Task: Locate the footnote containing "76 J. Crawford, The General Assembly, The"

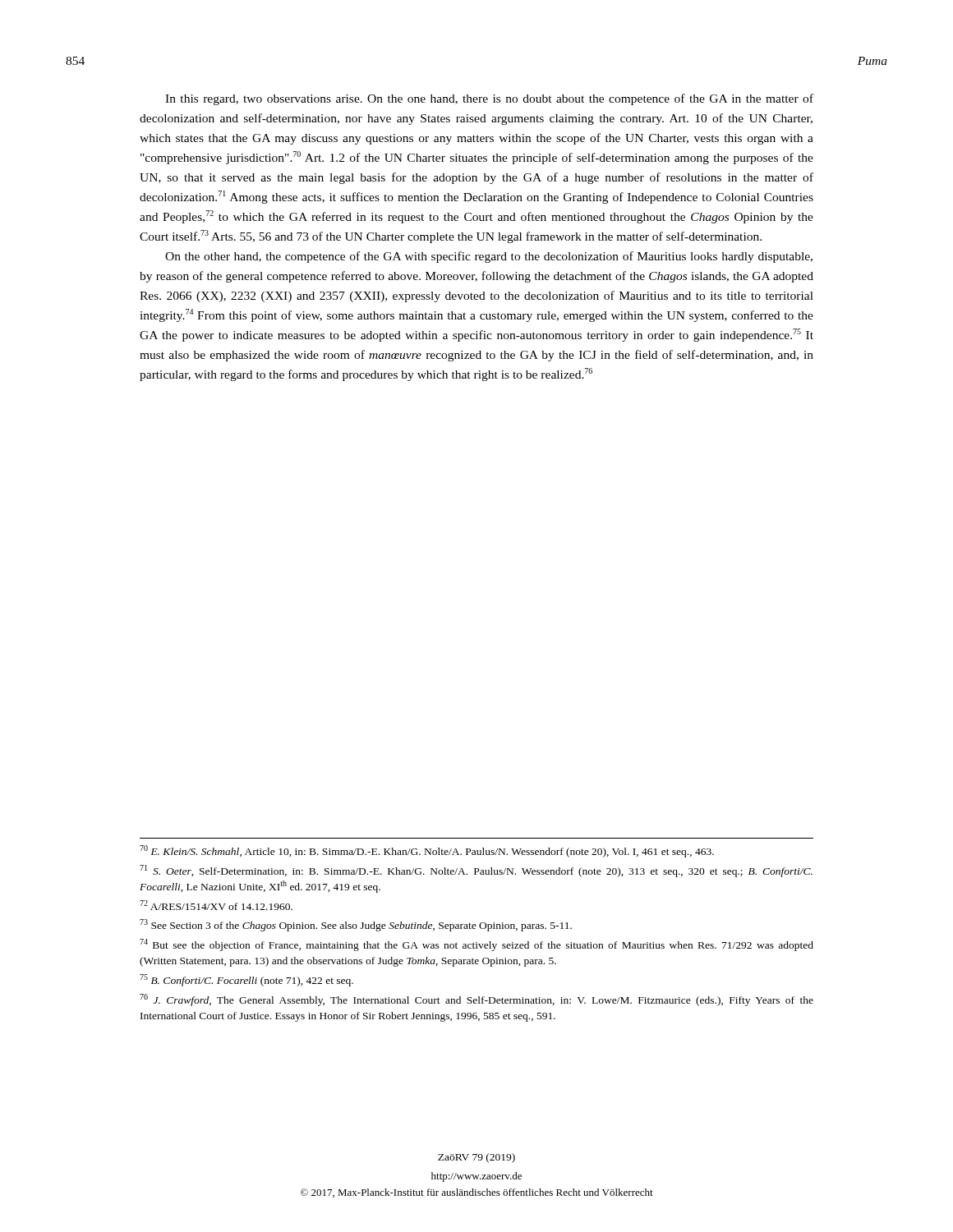Action: coord(476,1007)
